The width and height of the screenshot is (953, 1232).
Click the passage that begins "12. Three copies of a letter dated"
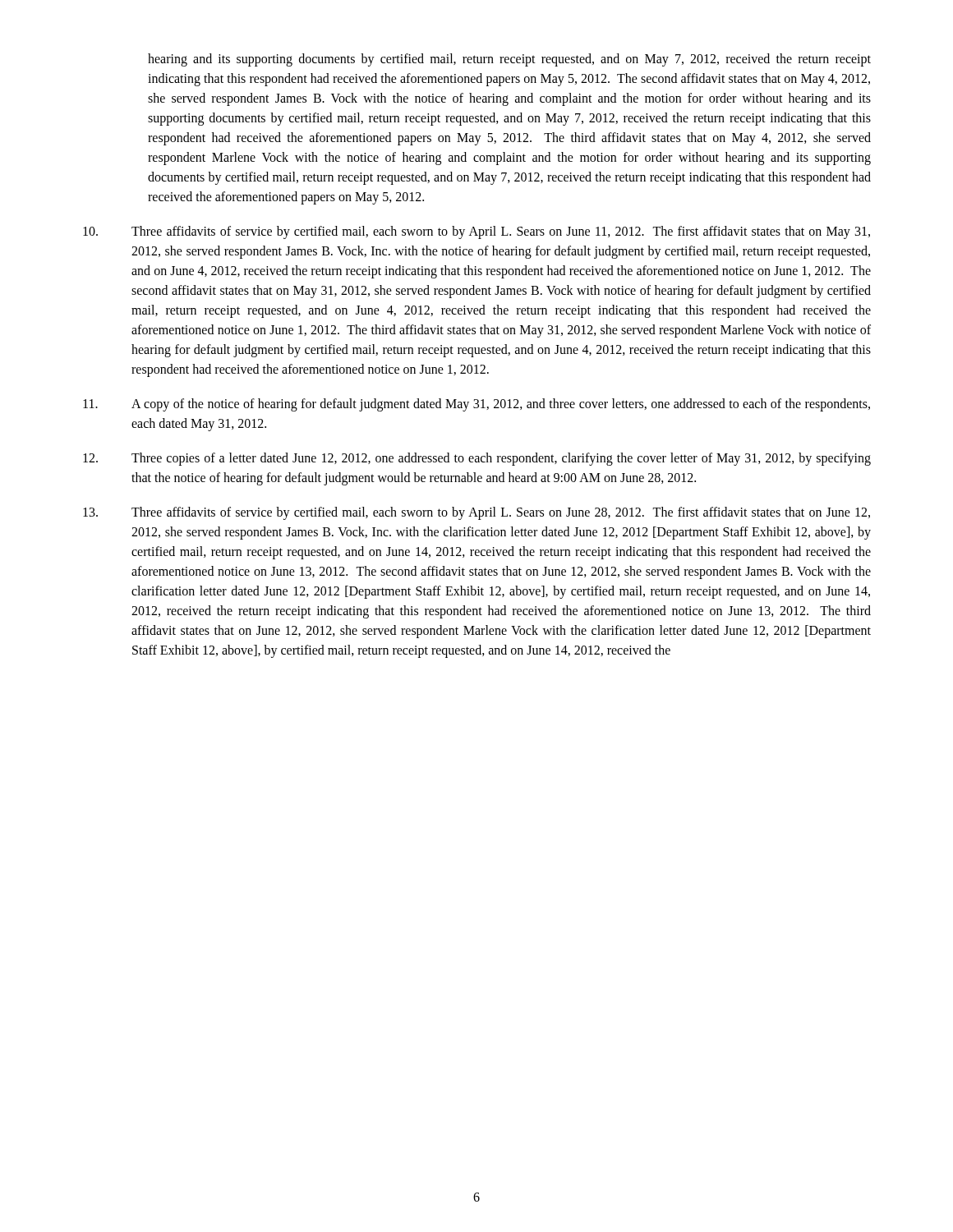click(x=476, y=468)
